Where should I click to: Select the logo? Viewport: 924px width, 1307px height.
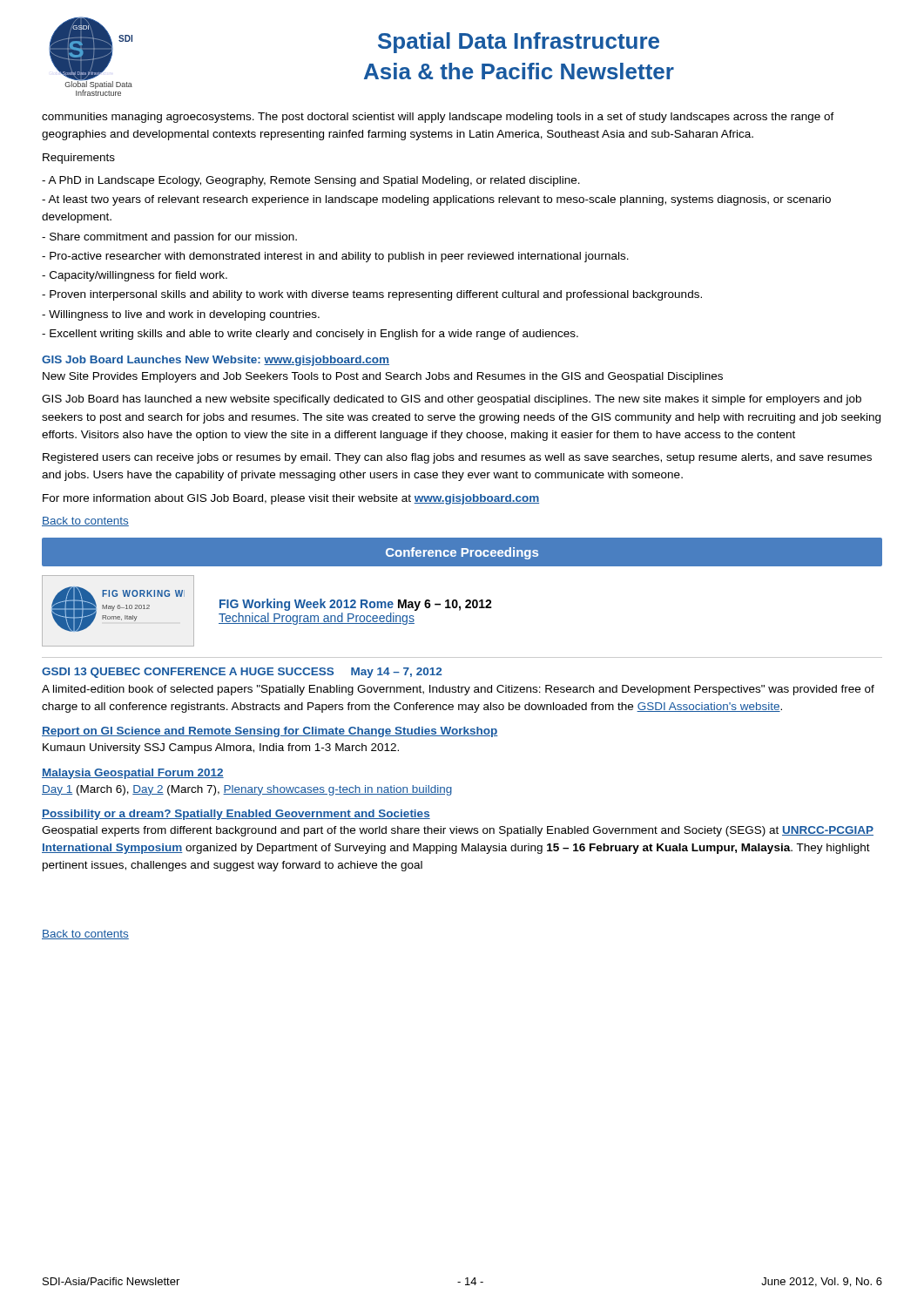click(118, 611)
